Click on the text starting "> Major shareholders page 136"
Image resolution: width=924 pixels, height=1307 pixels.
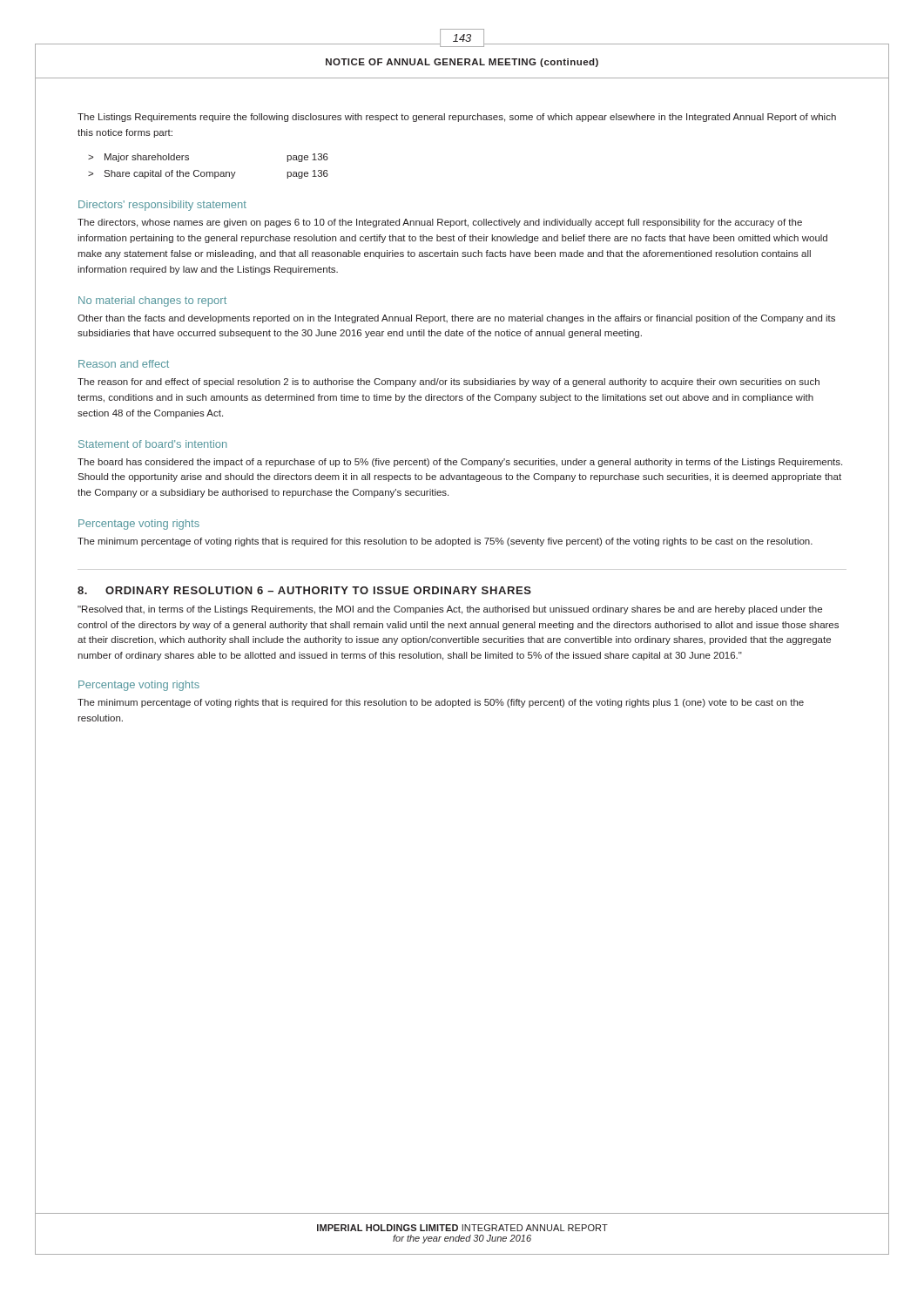[x=143, y=157]
